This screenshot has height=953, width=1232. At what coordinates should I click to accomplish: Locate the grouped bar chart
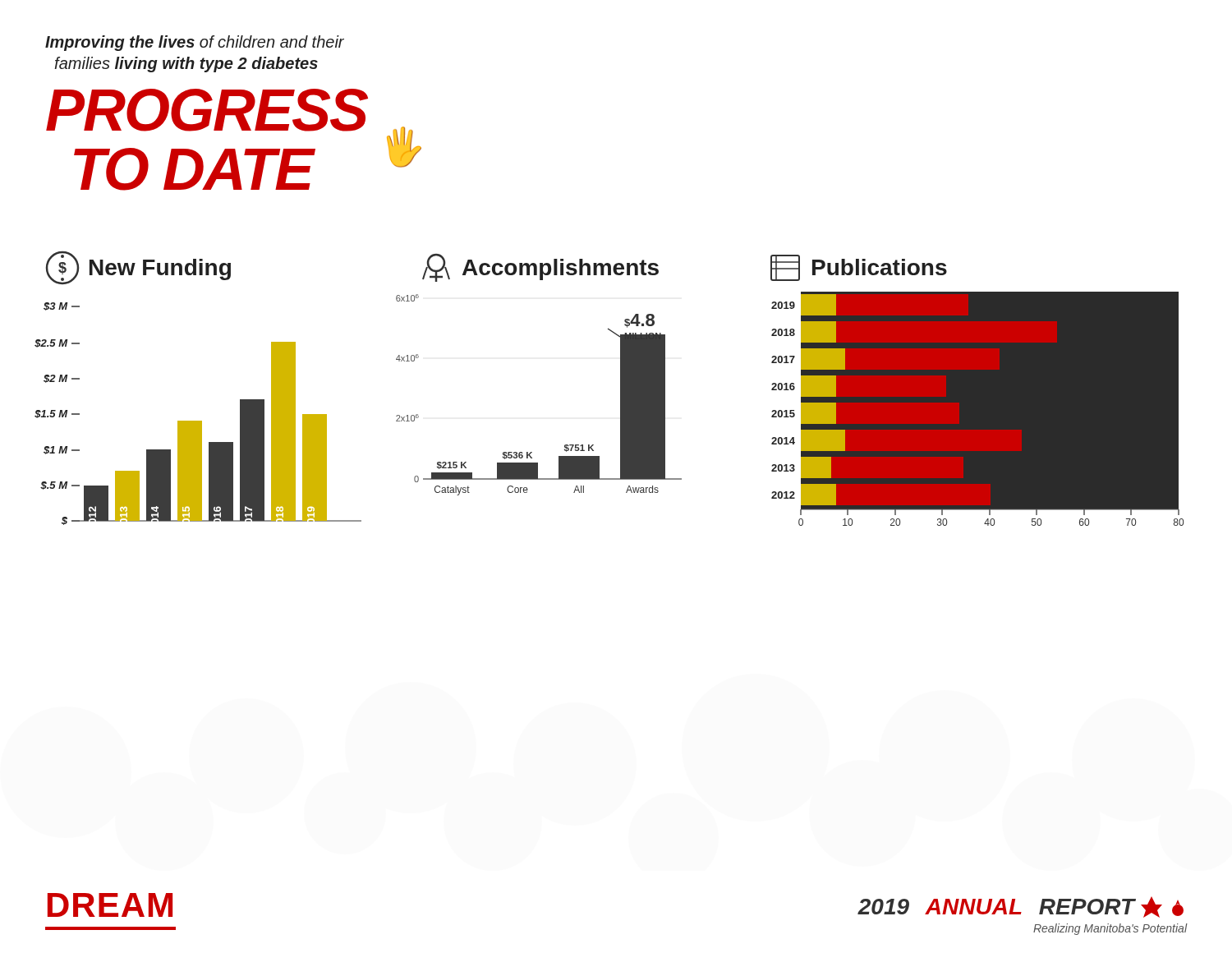pos(965,419)
